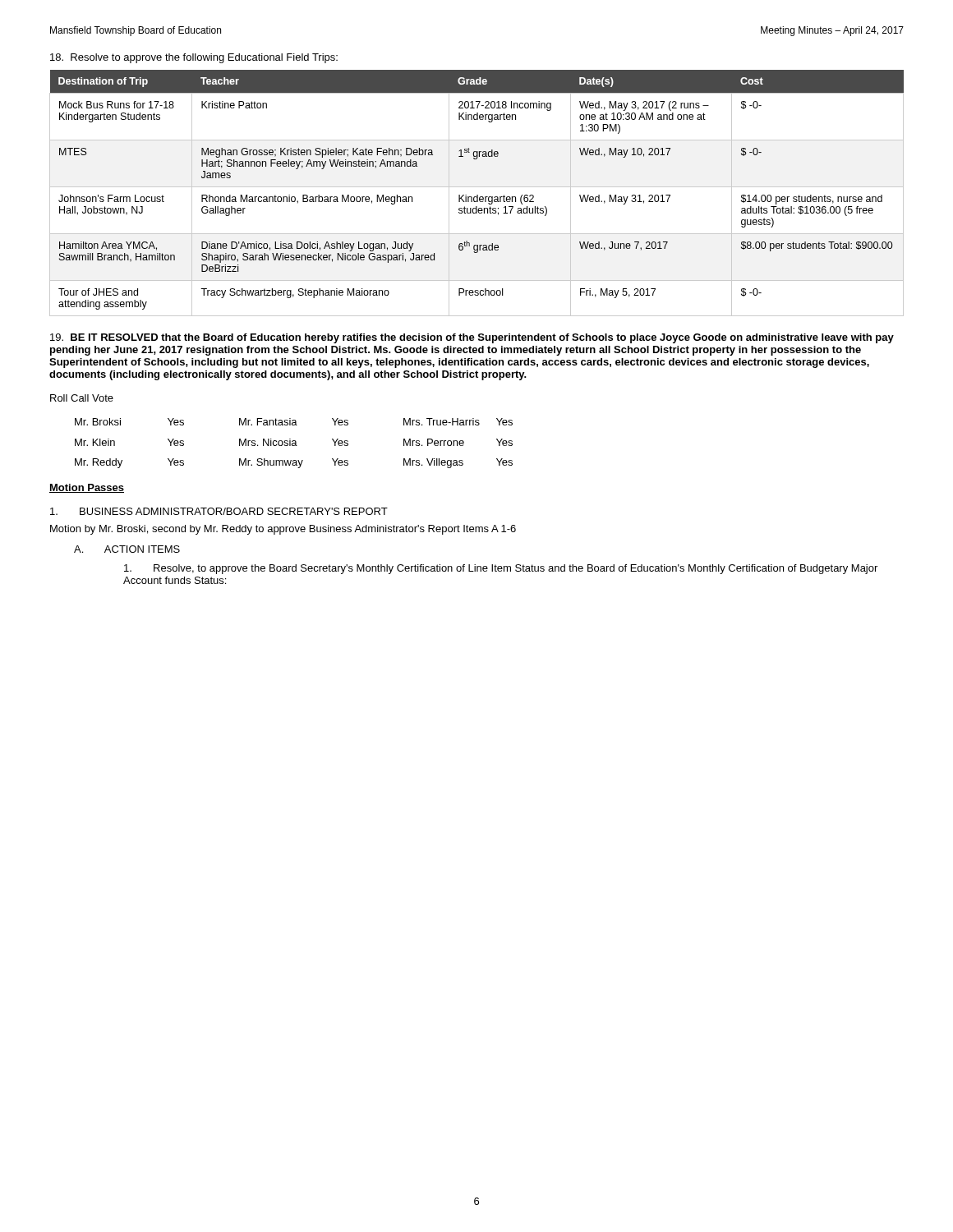Click on the text starting "A. ACTION ITEMS"
953x1232 pixels.
(x=127, y=549)
